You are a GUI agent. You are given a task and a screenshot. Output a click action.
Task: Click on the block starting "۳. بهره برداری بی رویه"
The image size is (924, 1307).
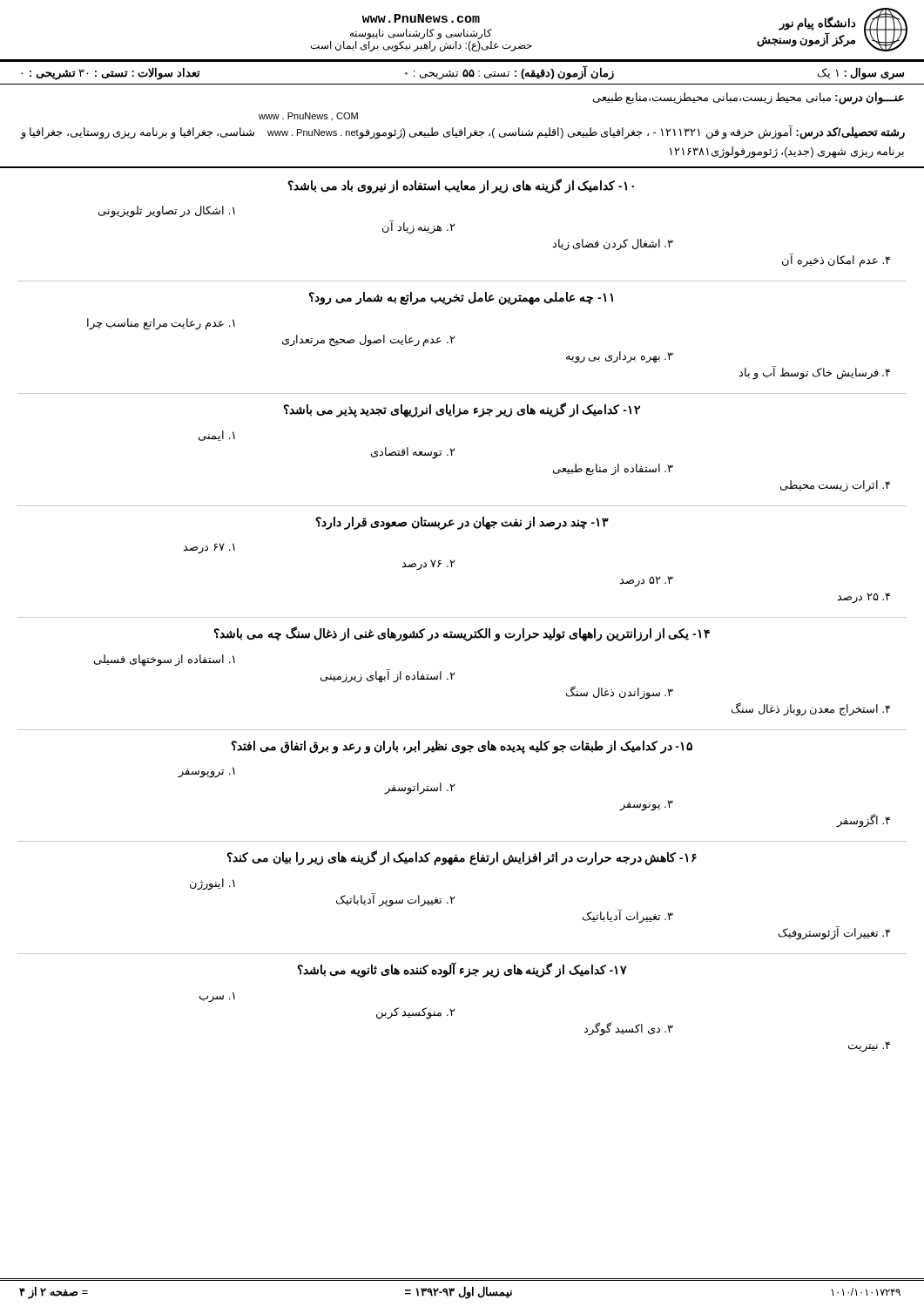pos(619,356)
